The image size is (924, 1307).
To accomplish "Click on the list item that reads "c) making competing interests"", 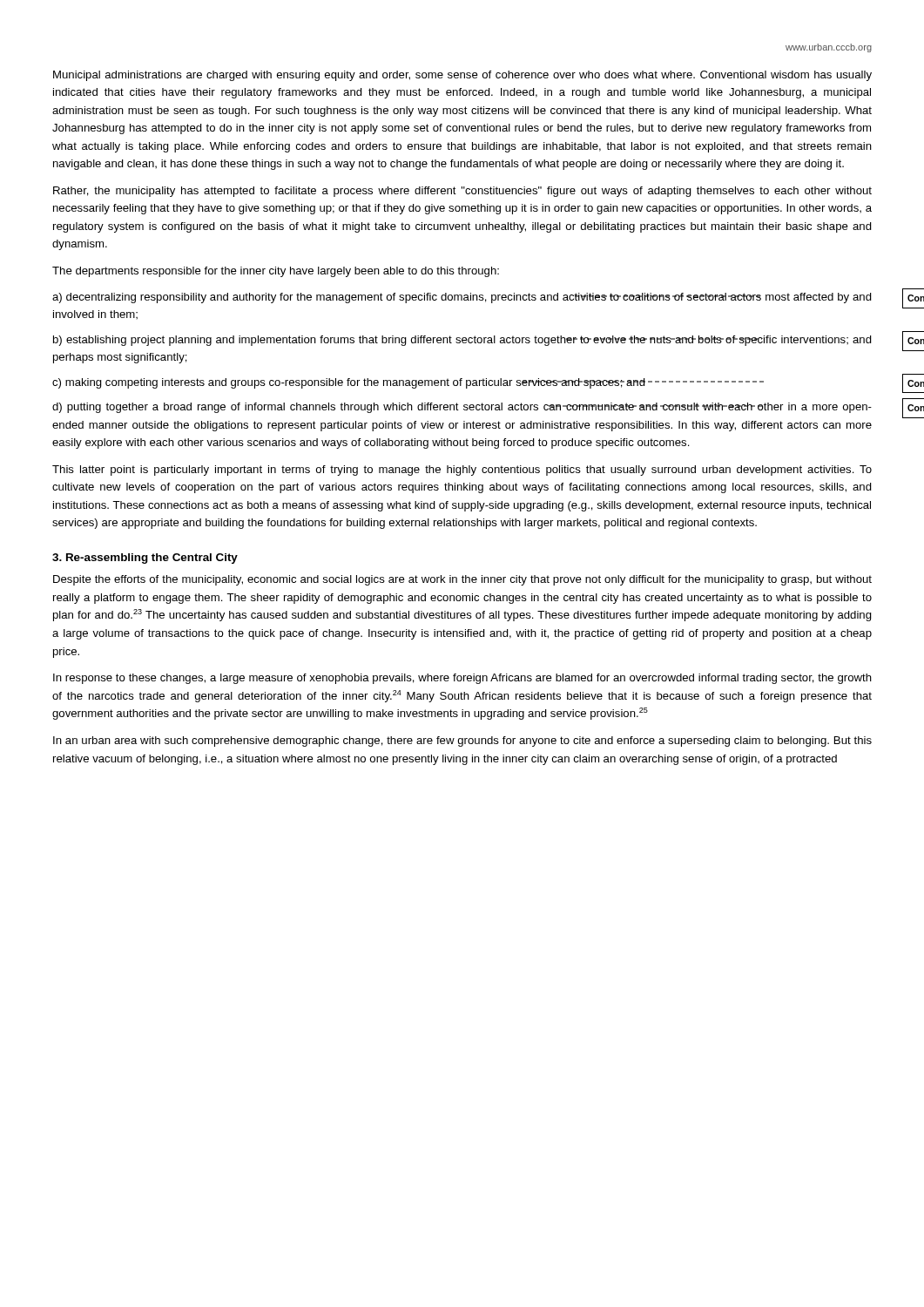I will (462, 383).
